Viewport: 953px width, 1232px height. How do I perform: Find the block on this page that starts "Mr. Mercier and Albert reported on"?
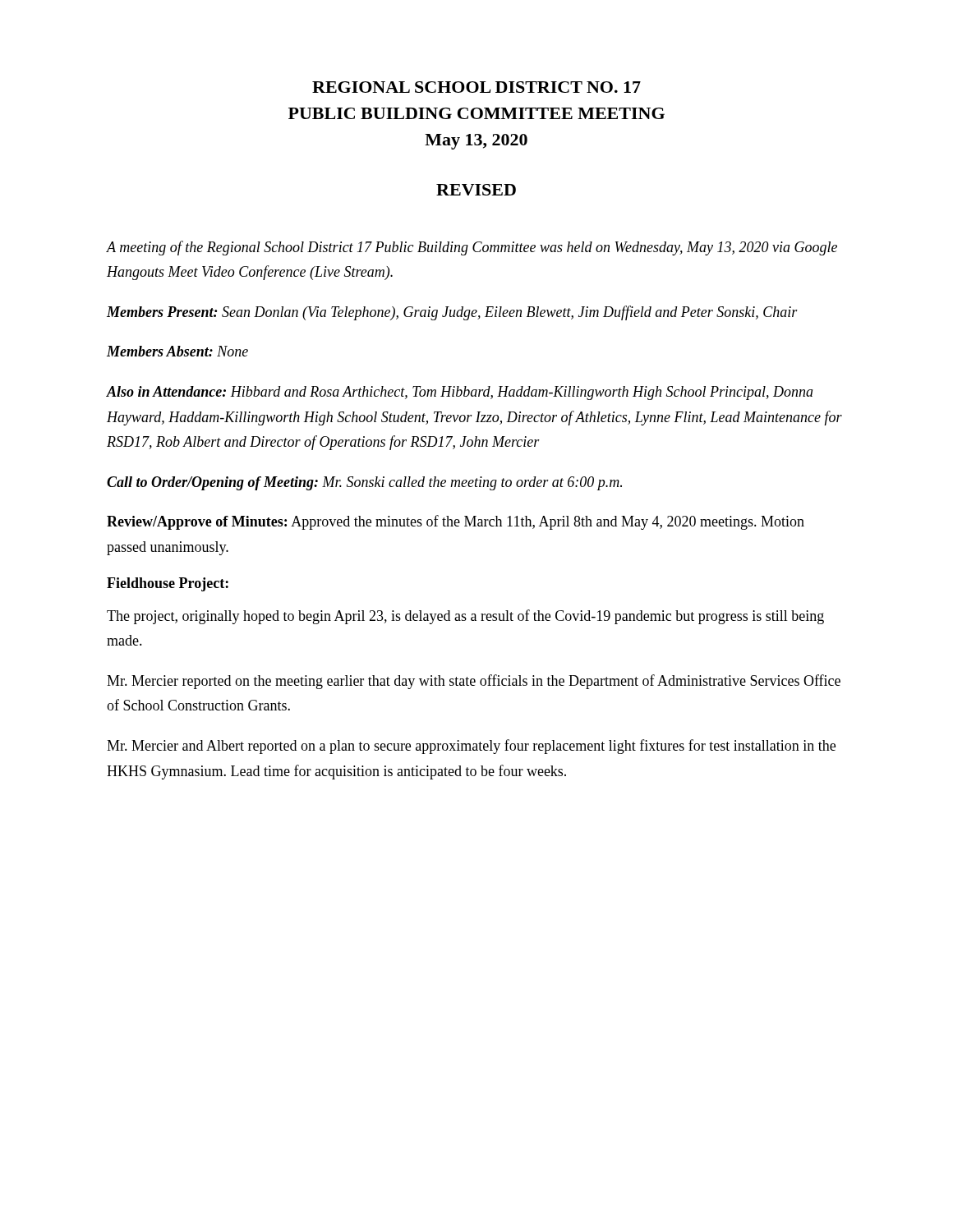click(x=471, y=758)
